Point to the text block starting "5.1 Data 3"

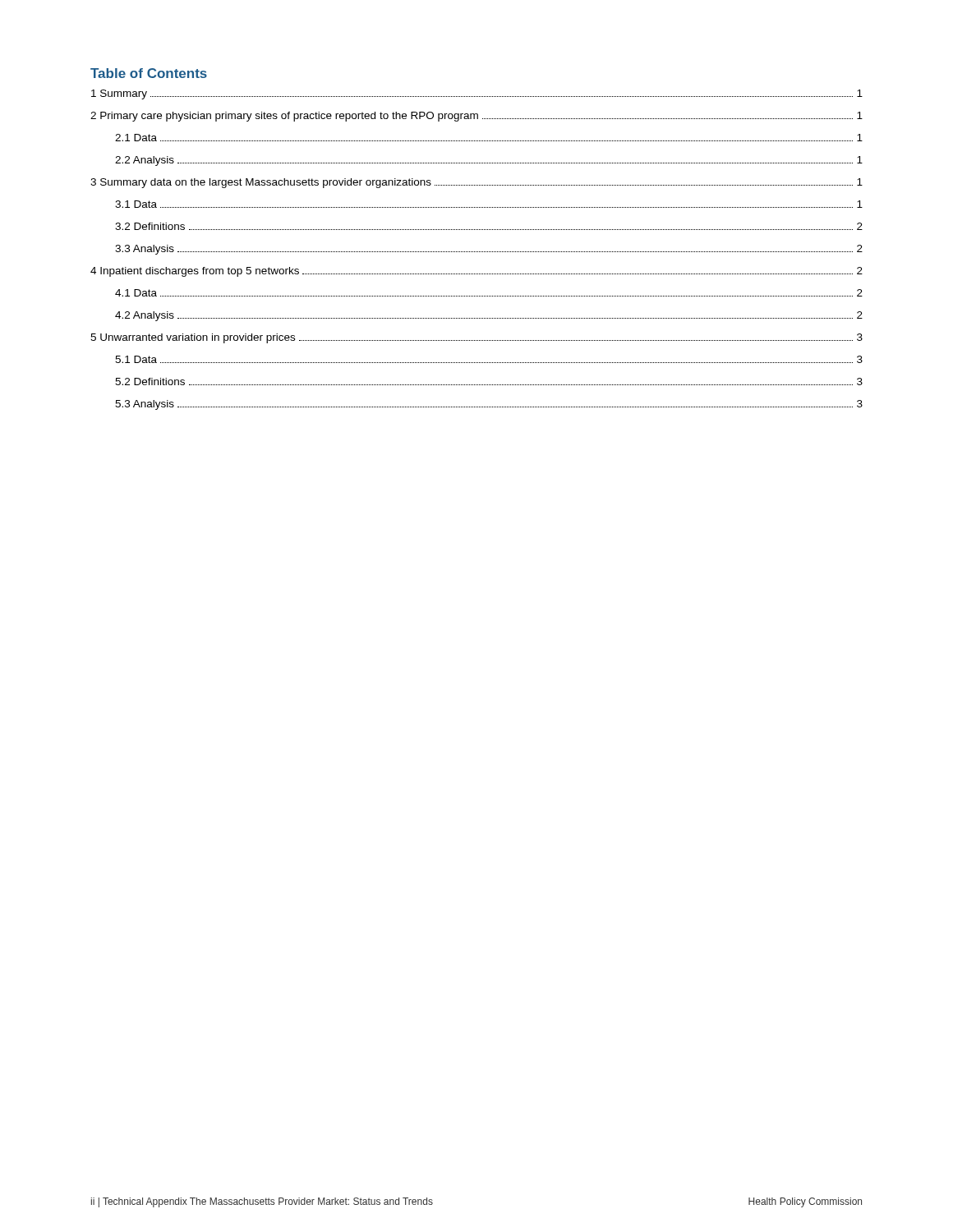click(489, 359)
